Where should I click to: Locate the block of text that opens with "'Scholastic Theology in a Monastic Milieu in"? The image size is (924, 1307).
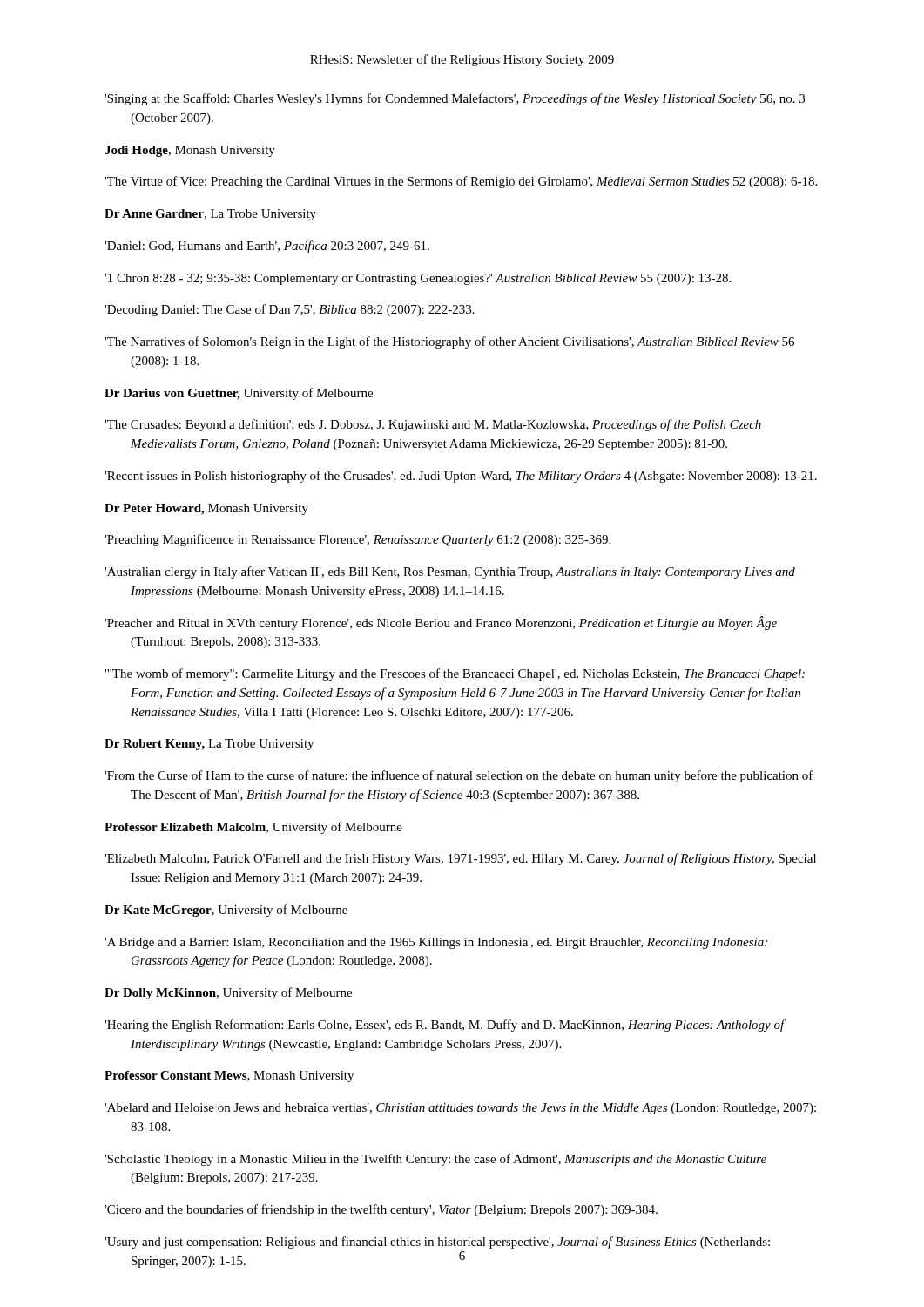click(462, 1169)
